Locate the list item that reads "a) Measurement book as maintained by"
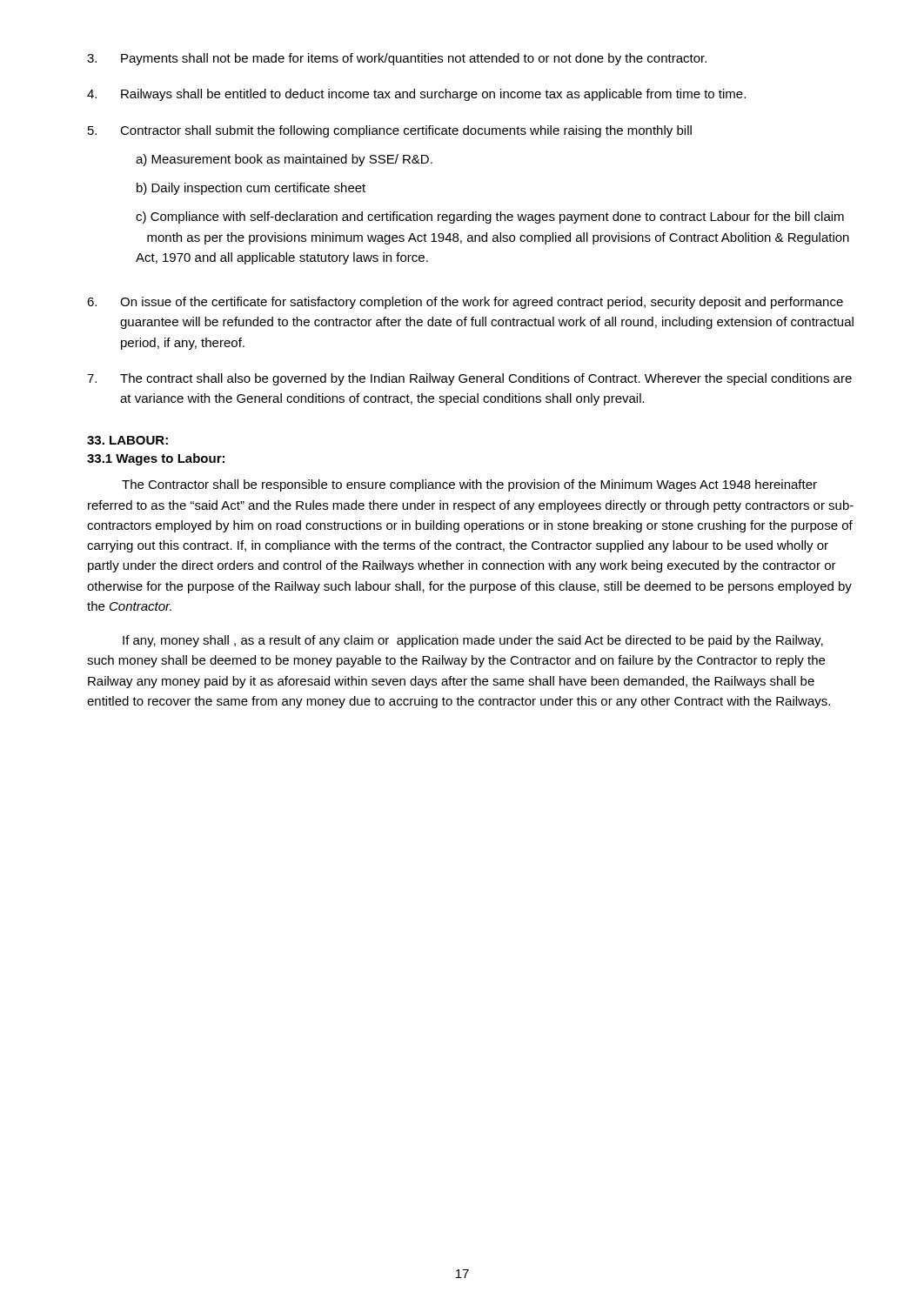924x1305 pixels. [284, 159]
